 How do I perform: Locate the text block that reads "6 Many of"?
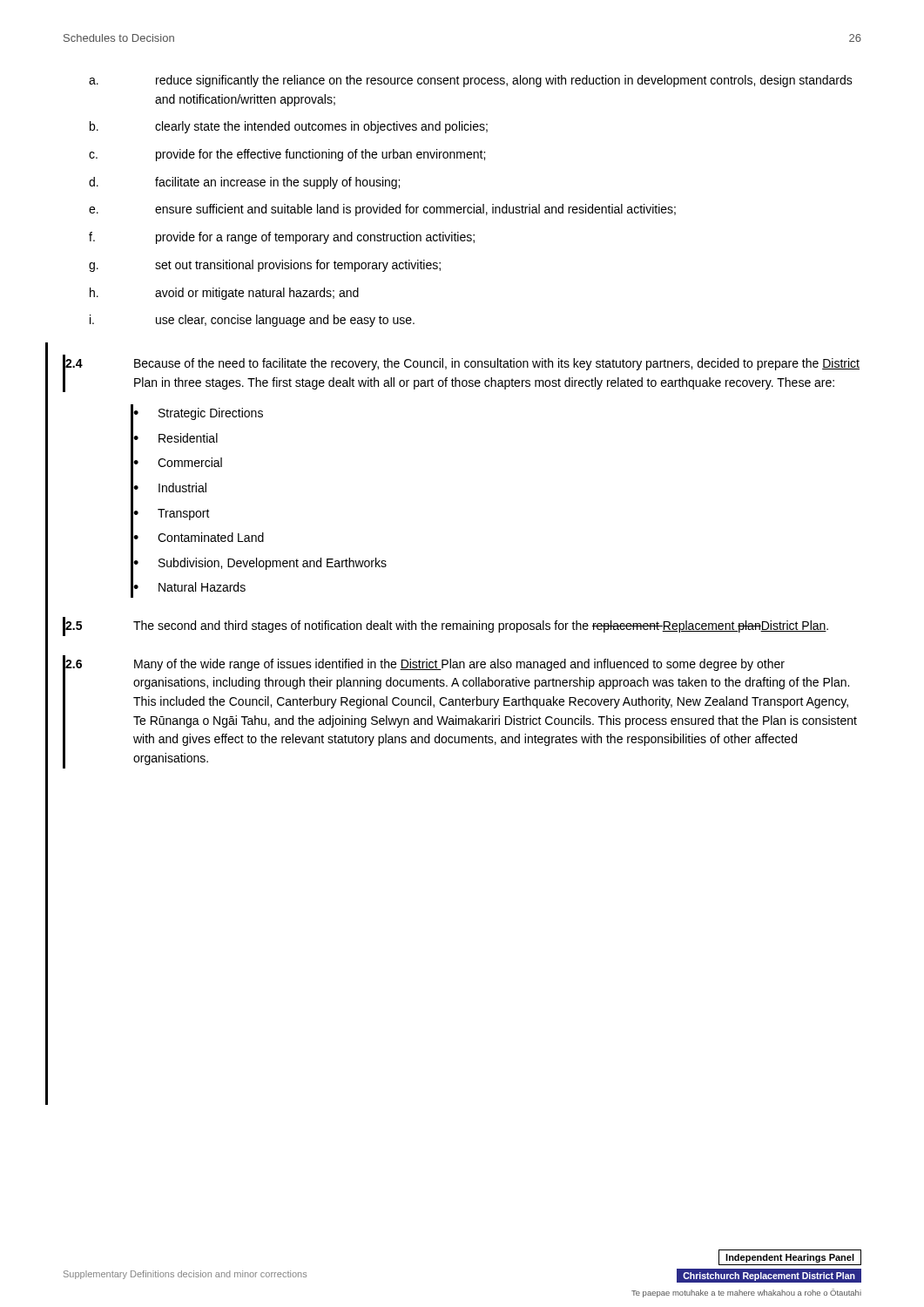[x=463, y=712]
